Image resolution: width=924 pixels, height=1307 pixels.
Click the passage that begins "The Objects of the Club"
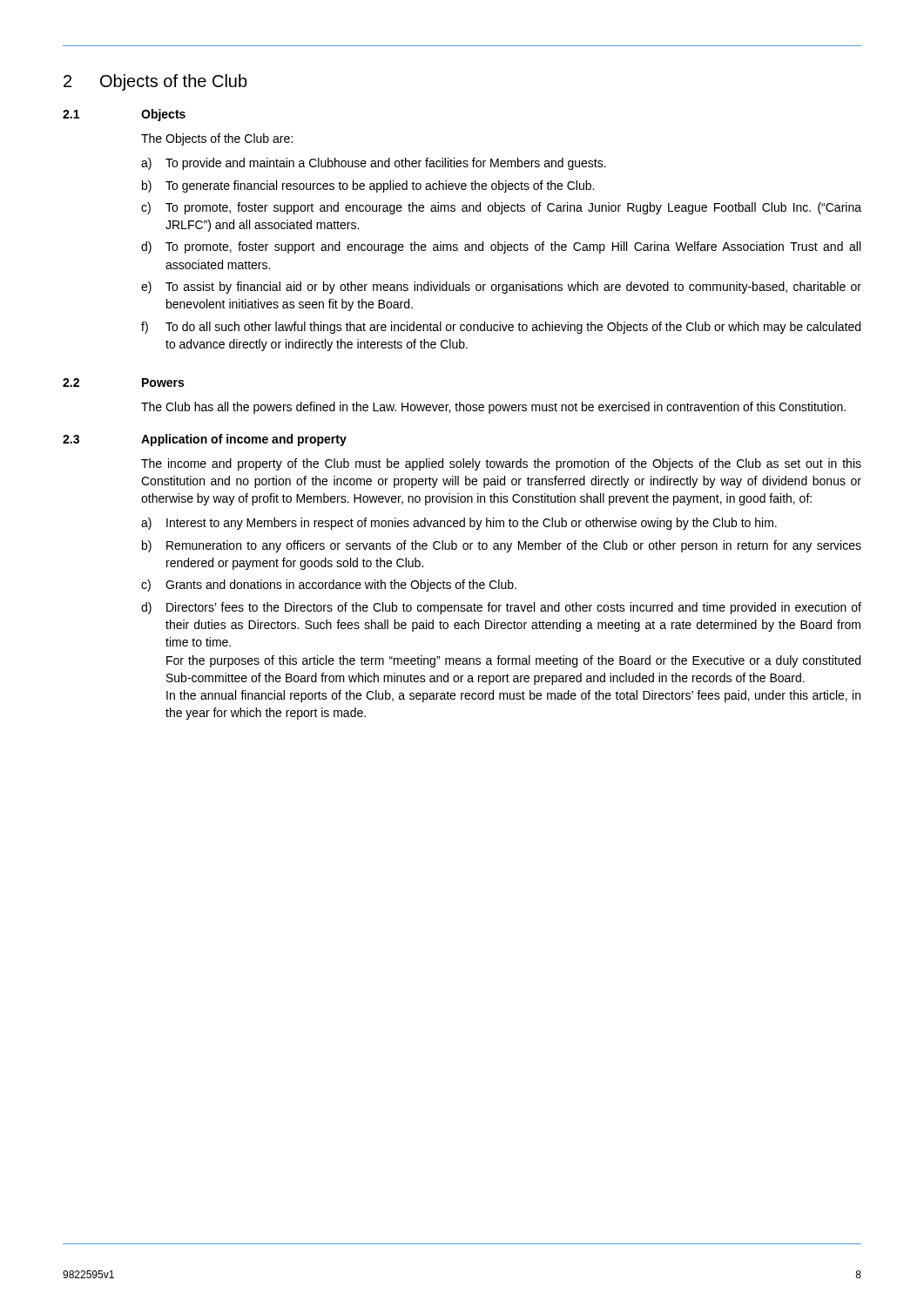coord(217,139)
